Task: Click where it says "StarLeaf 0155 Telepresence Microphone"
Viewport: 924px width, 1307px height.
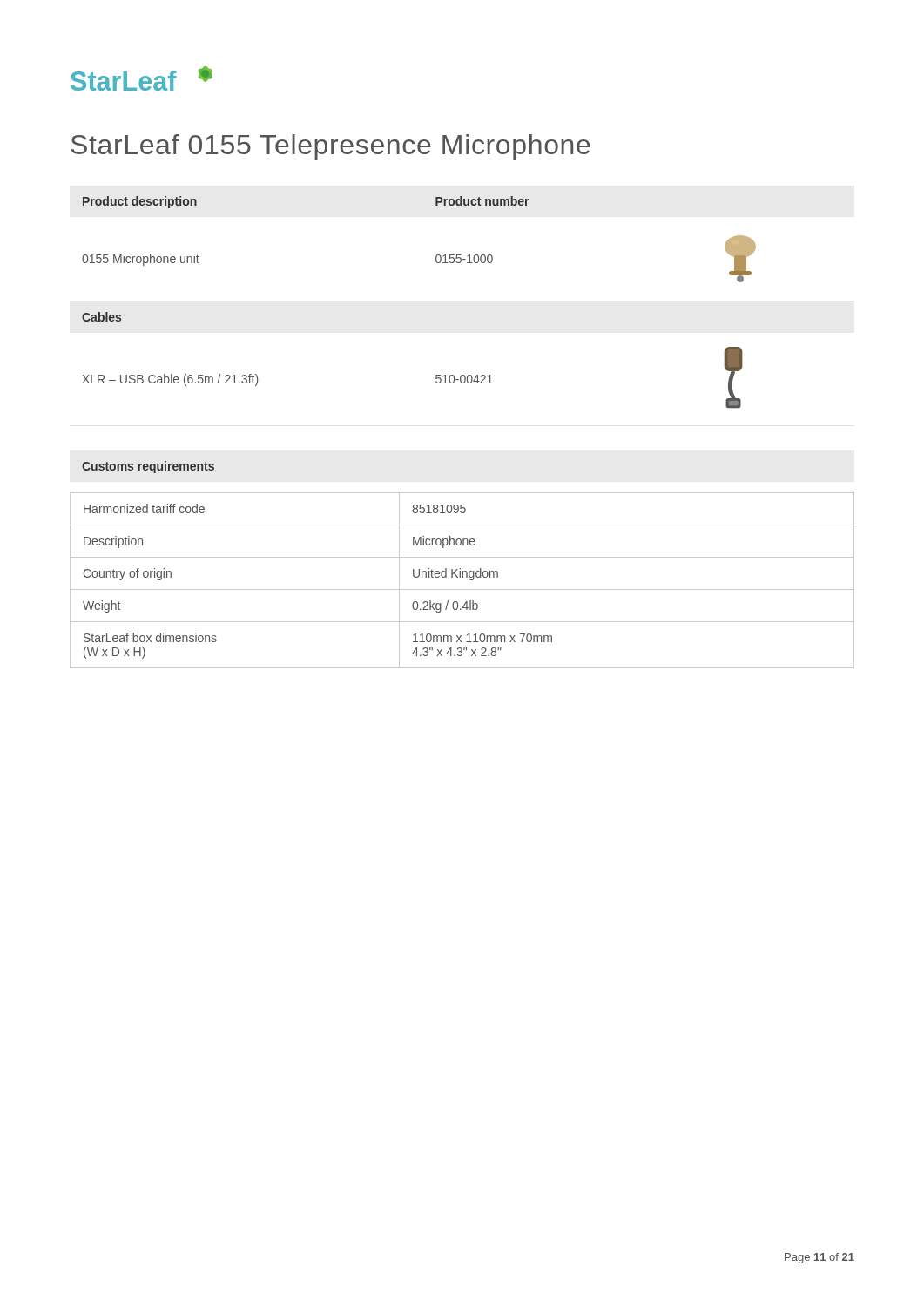Action: (x=462, y=145)
